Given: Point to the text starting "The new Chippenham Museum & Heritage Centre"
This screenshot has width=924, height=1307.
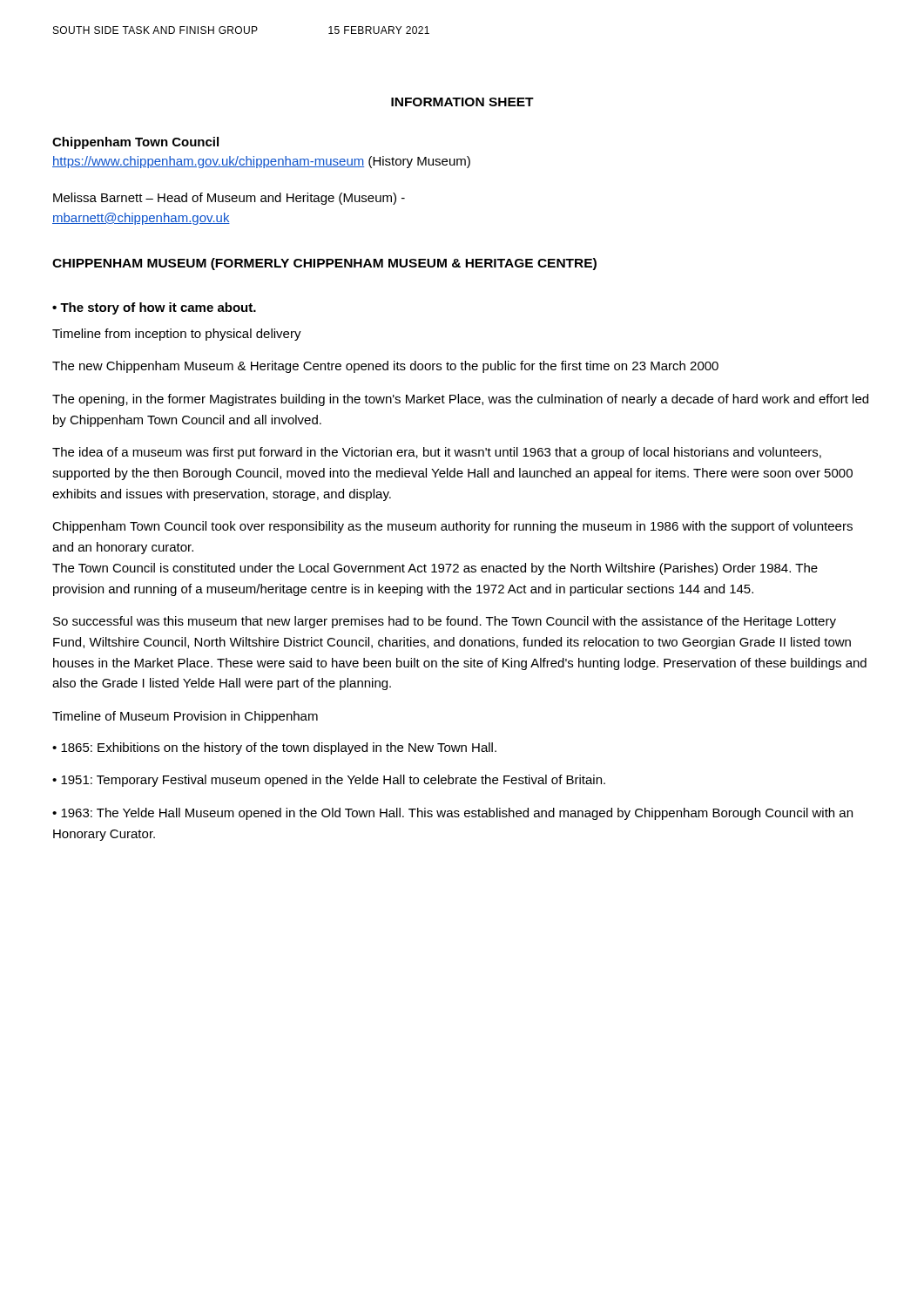Looking at the screenshot, I should [x=386, y=366].
